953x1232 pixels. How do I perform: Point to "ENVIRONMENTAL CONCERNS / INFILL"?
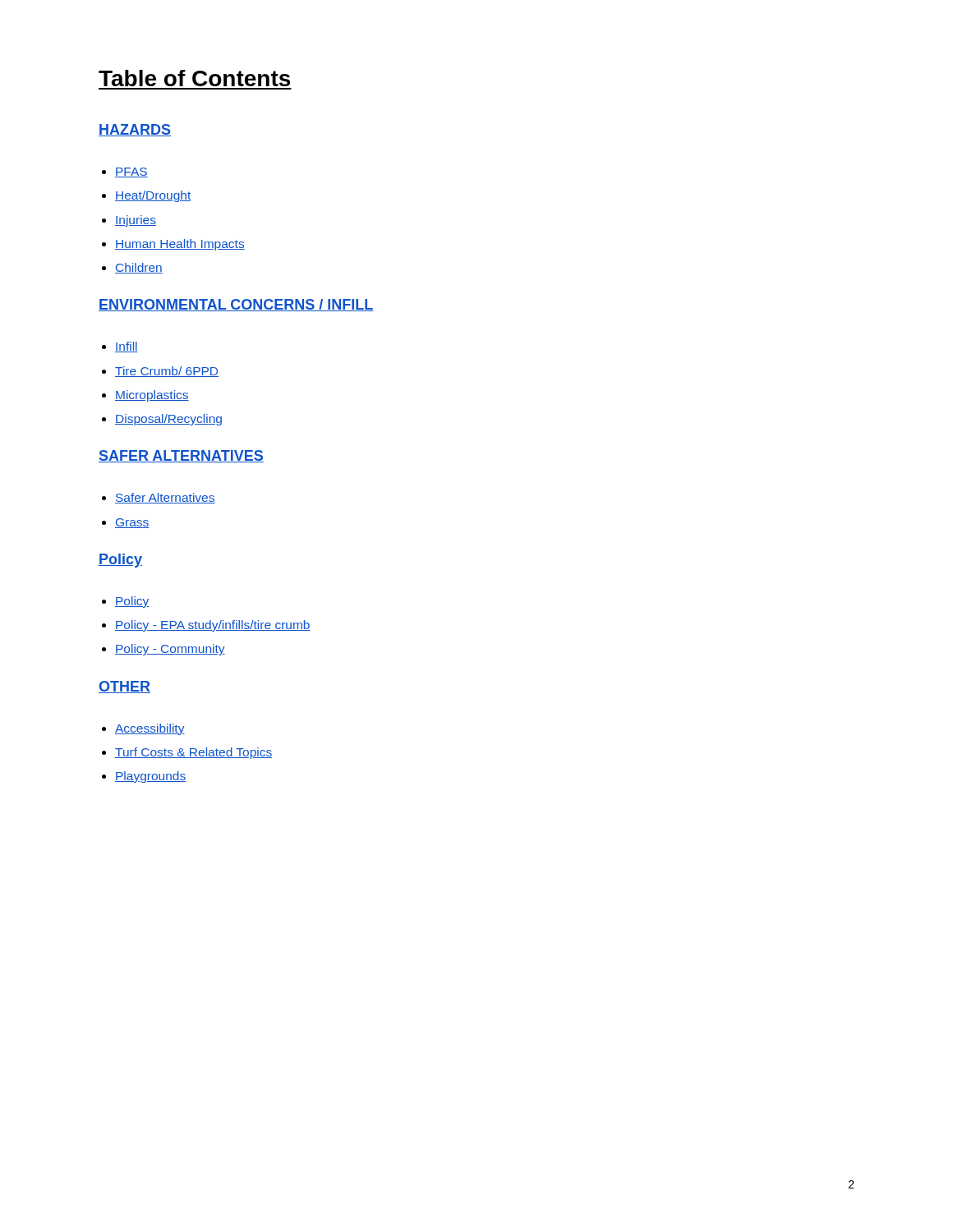236,305
